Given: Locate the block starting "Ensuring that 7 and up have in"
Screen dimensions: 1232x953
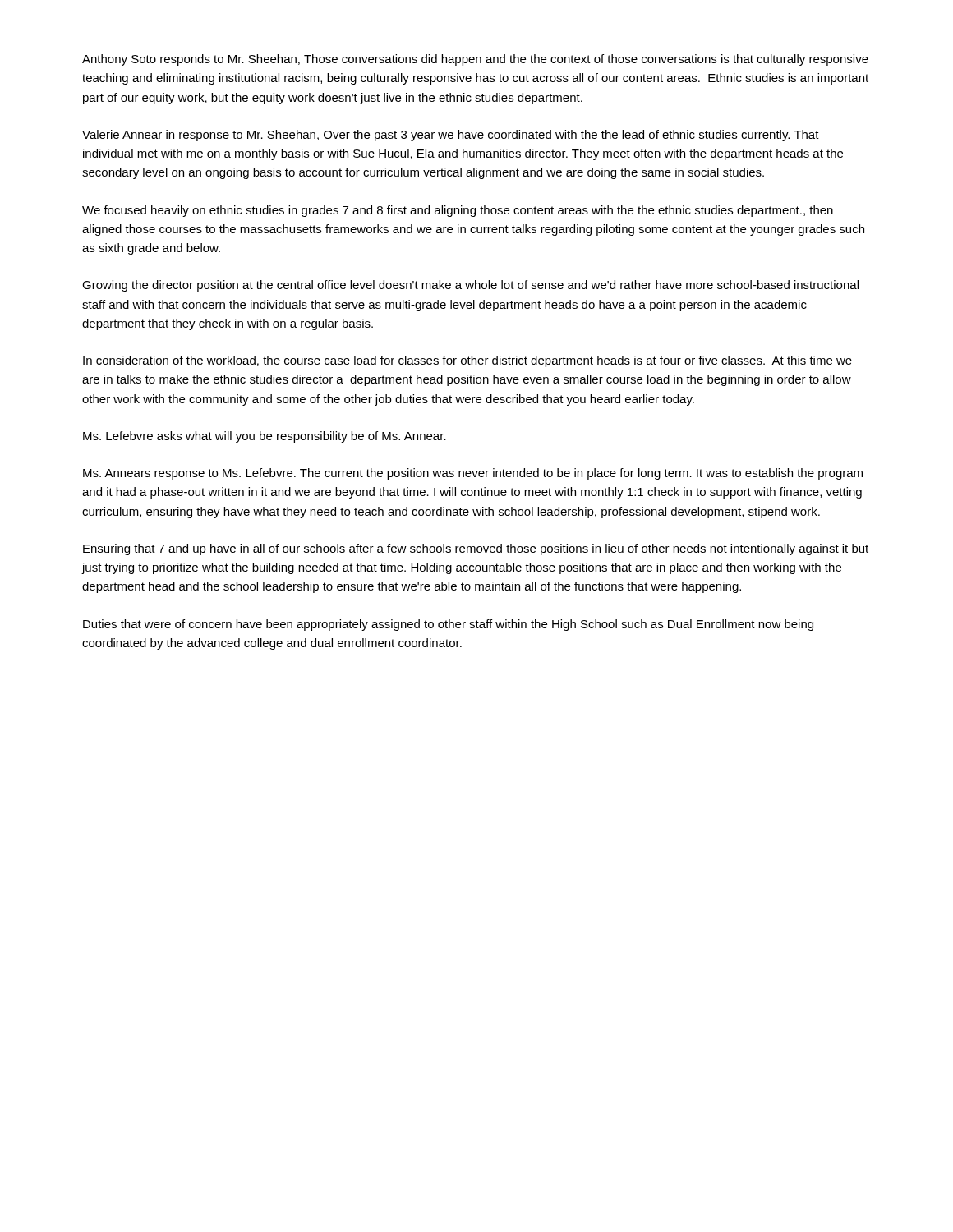Looking at the screenshot, I should [475, 567].
